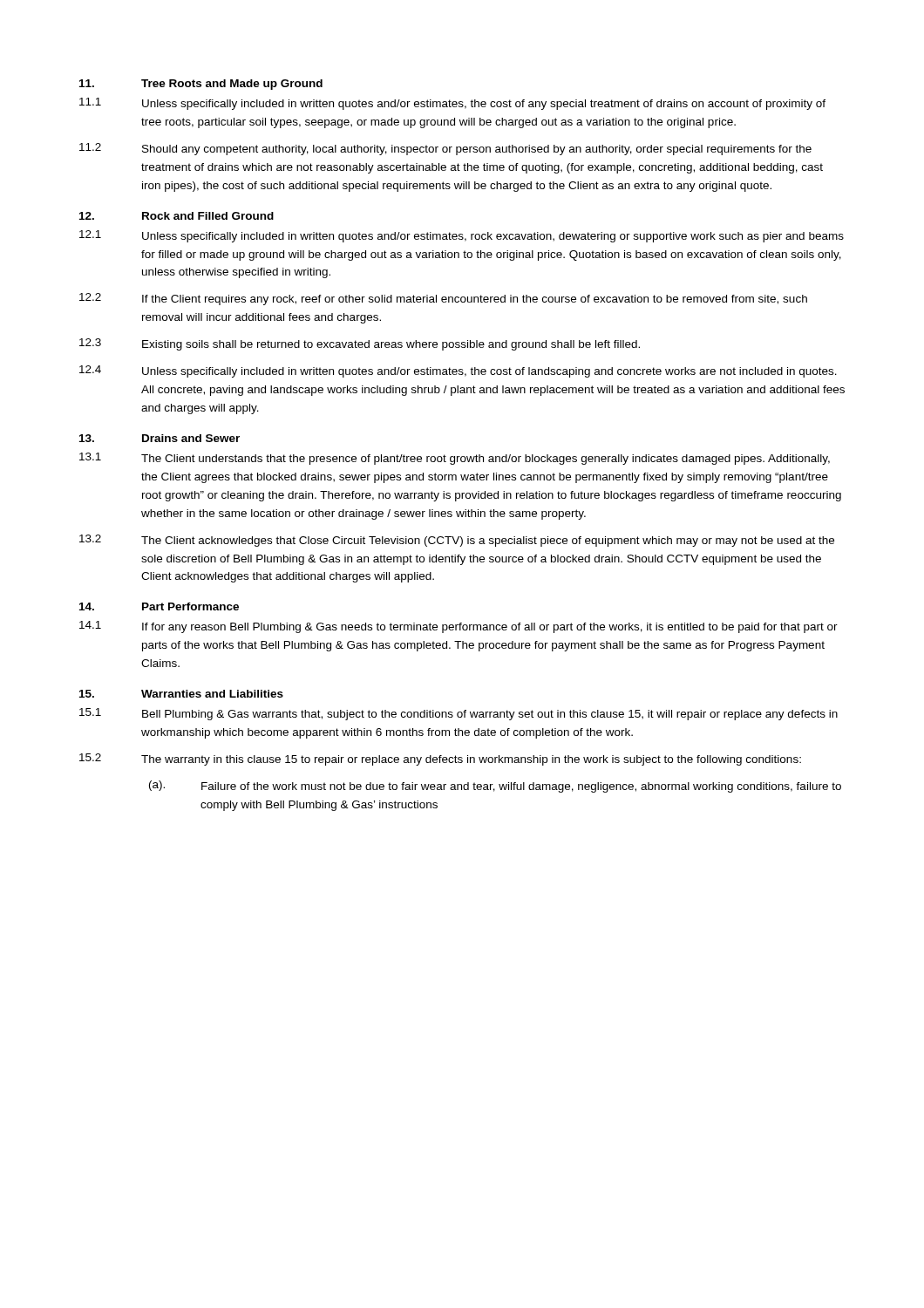Select the region starting "13. Drains and Sewer"
This screenshot has height=1308, width=924.
click(x=159, y=438)
